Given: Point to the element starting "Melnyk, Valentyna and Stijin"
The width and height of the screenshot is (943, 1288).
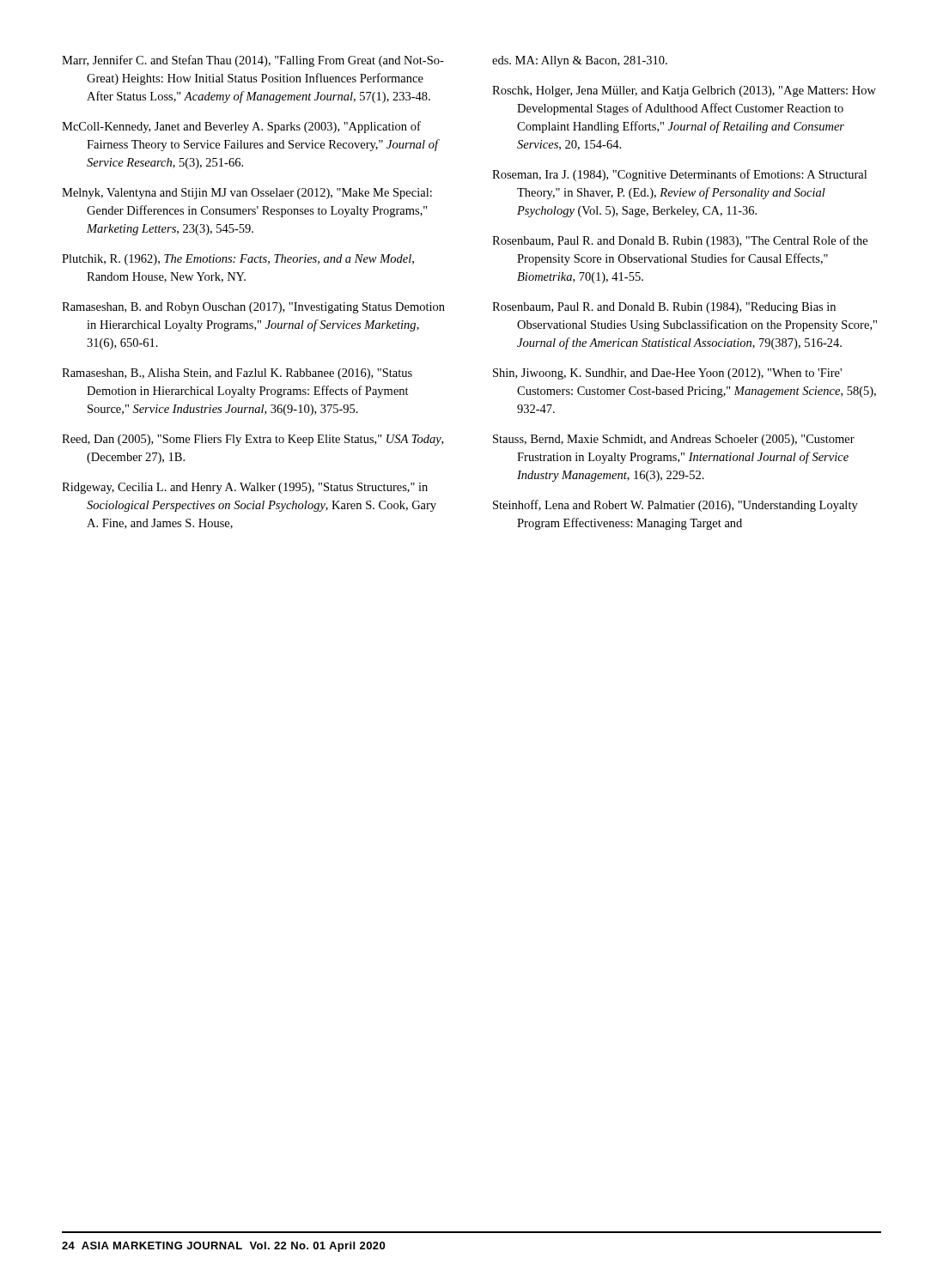Looking at the screenshot, I should coord(247,211).
